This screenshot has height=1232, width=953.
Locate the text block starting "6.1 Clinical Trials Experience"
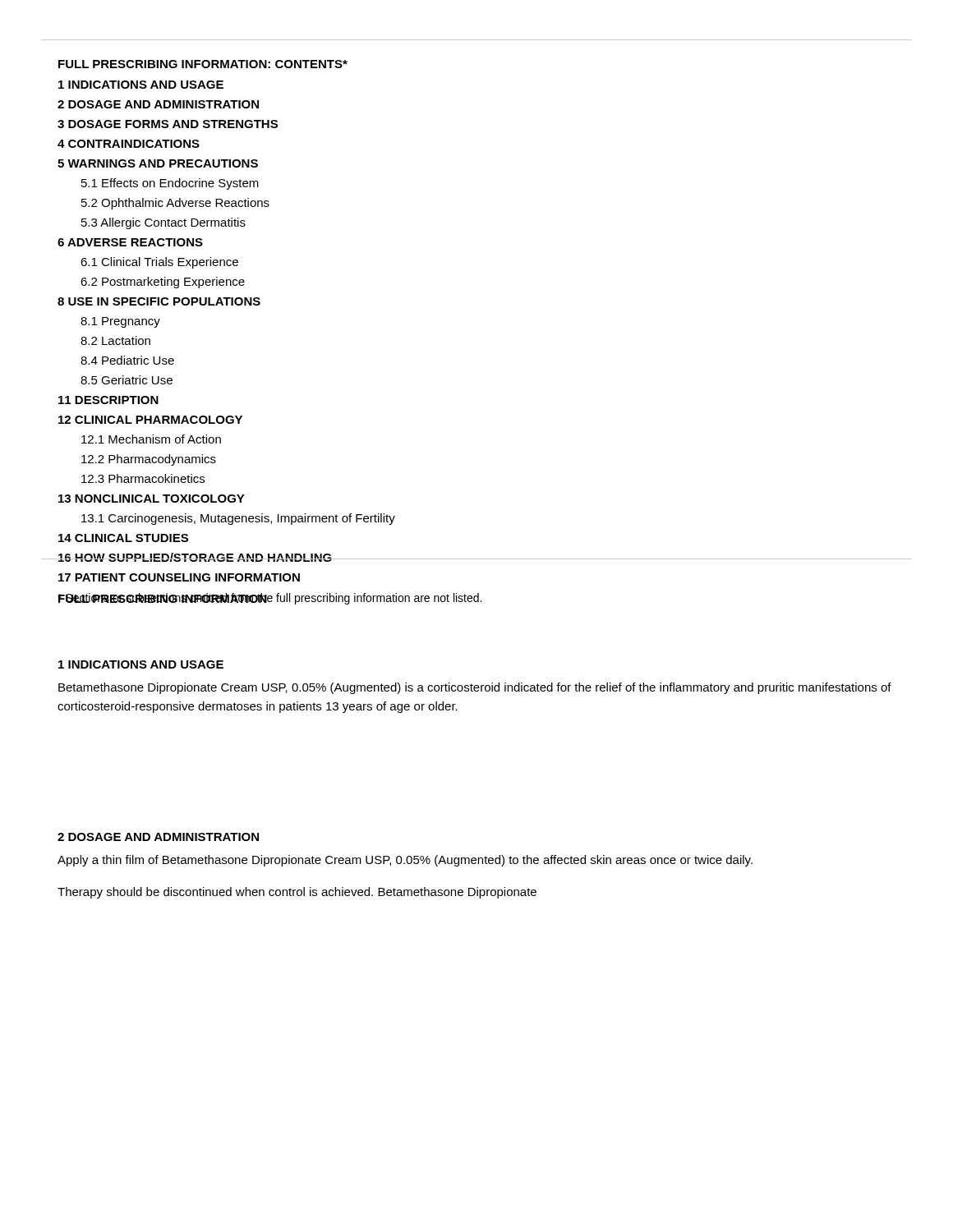[x=160, y=261]
